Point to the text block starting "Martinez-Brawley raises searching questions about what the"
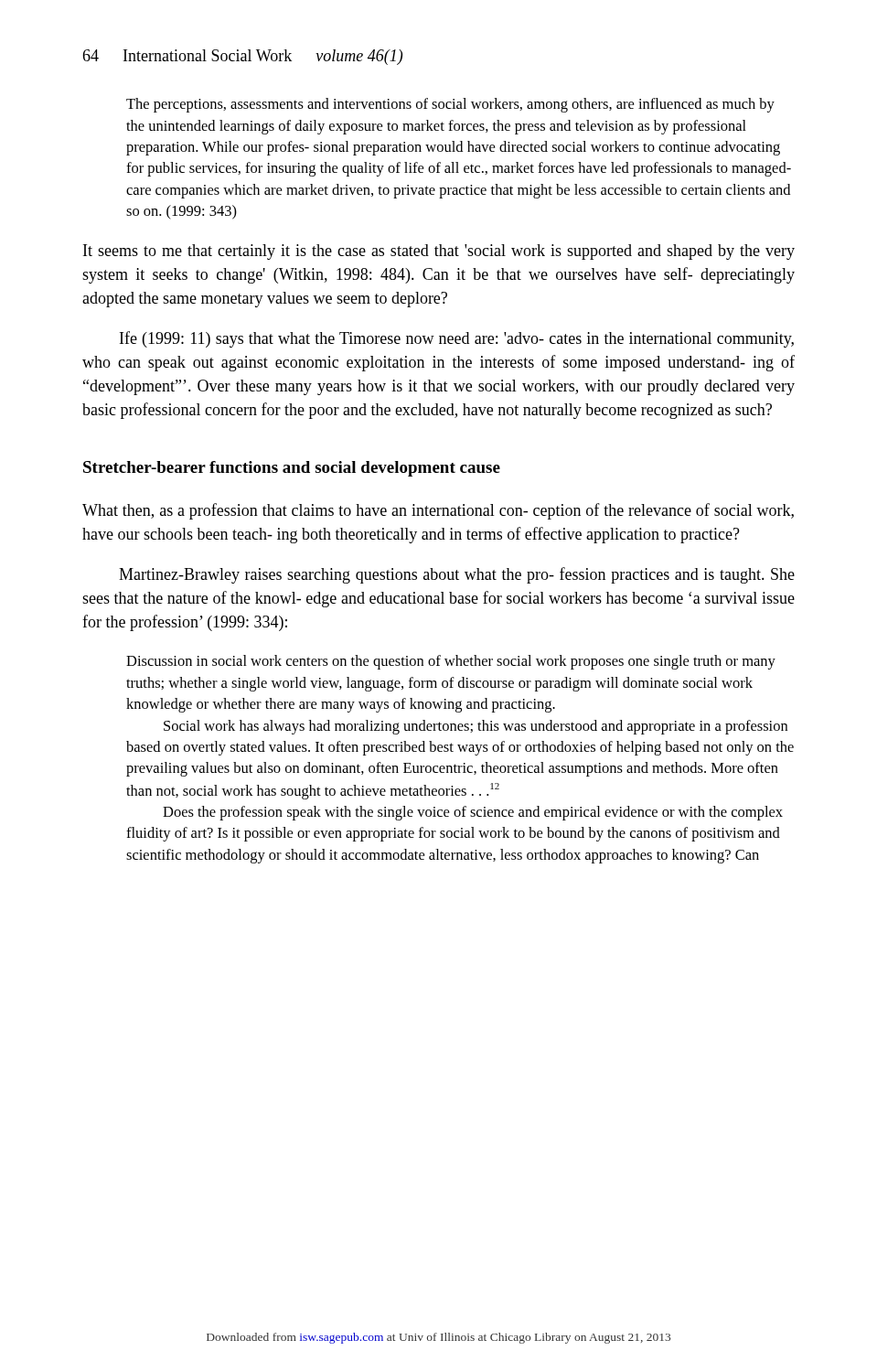The height and width of the screenshot is (1372, 877). tap(438, 598)
